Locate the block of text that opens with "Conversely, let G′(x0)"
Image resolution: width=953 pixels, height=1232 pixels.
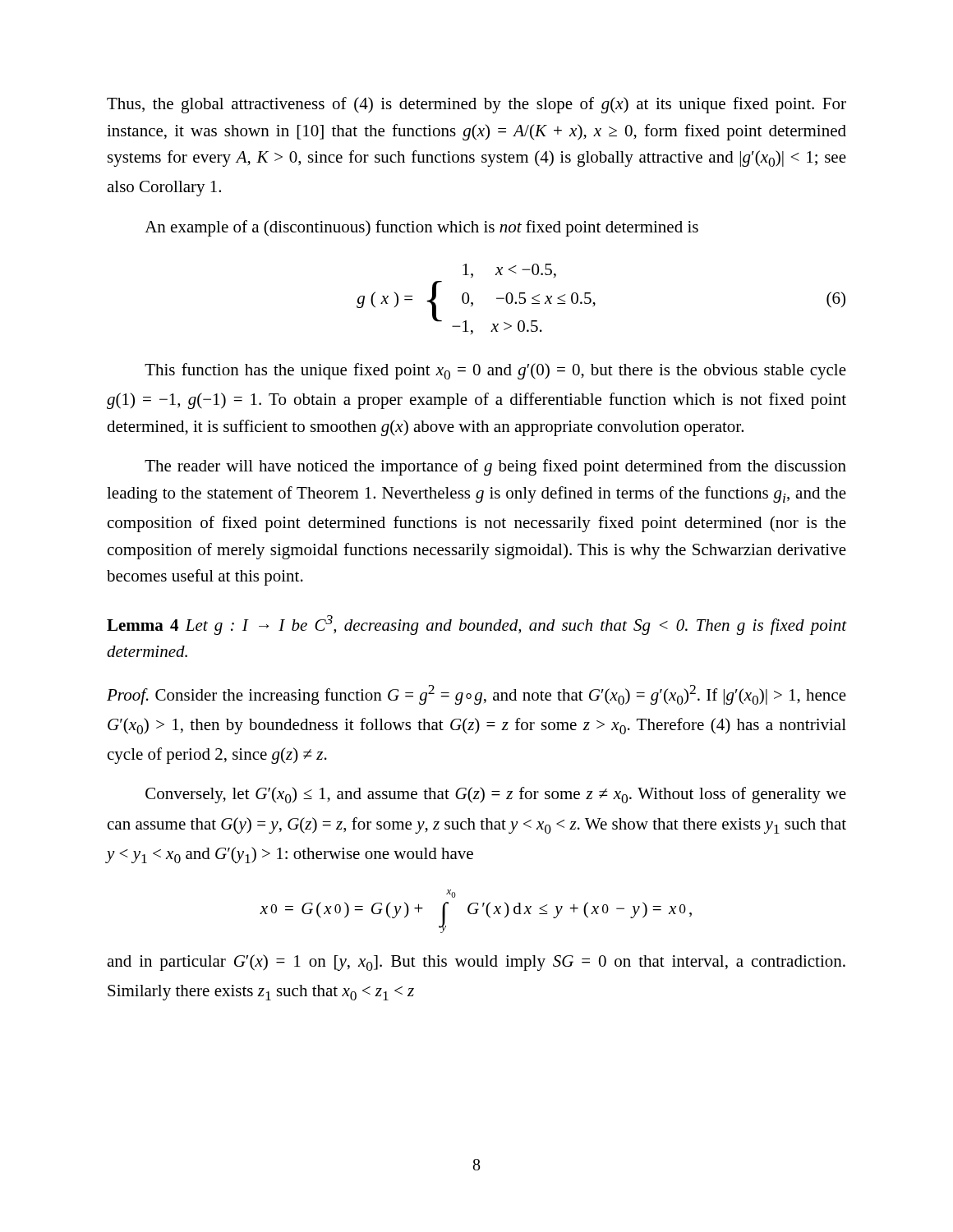coord(476,825)
